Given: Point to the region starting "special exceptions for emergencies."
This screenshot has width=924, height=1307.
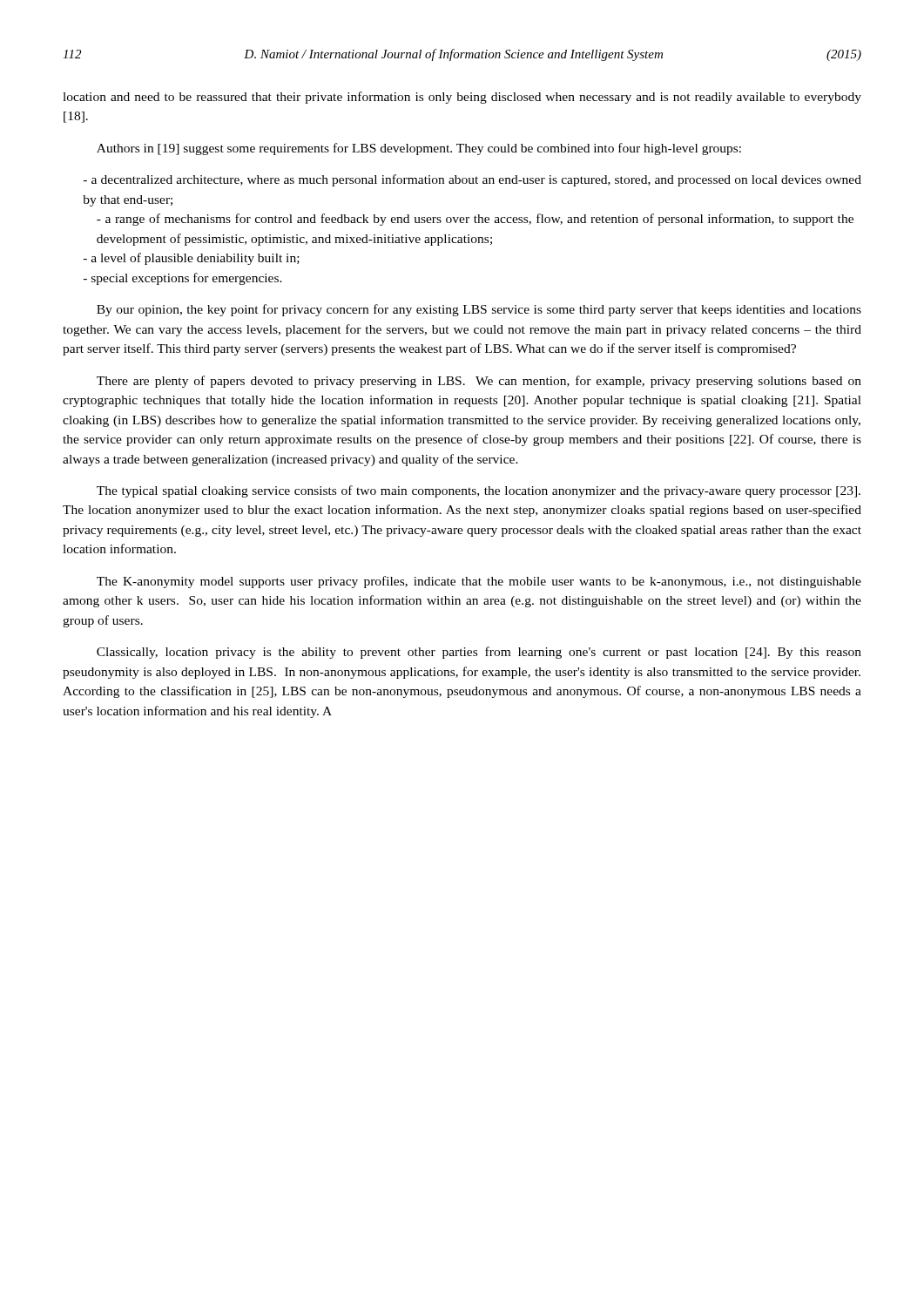Looking at the screenshot, I should (x=183, y=279).
